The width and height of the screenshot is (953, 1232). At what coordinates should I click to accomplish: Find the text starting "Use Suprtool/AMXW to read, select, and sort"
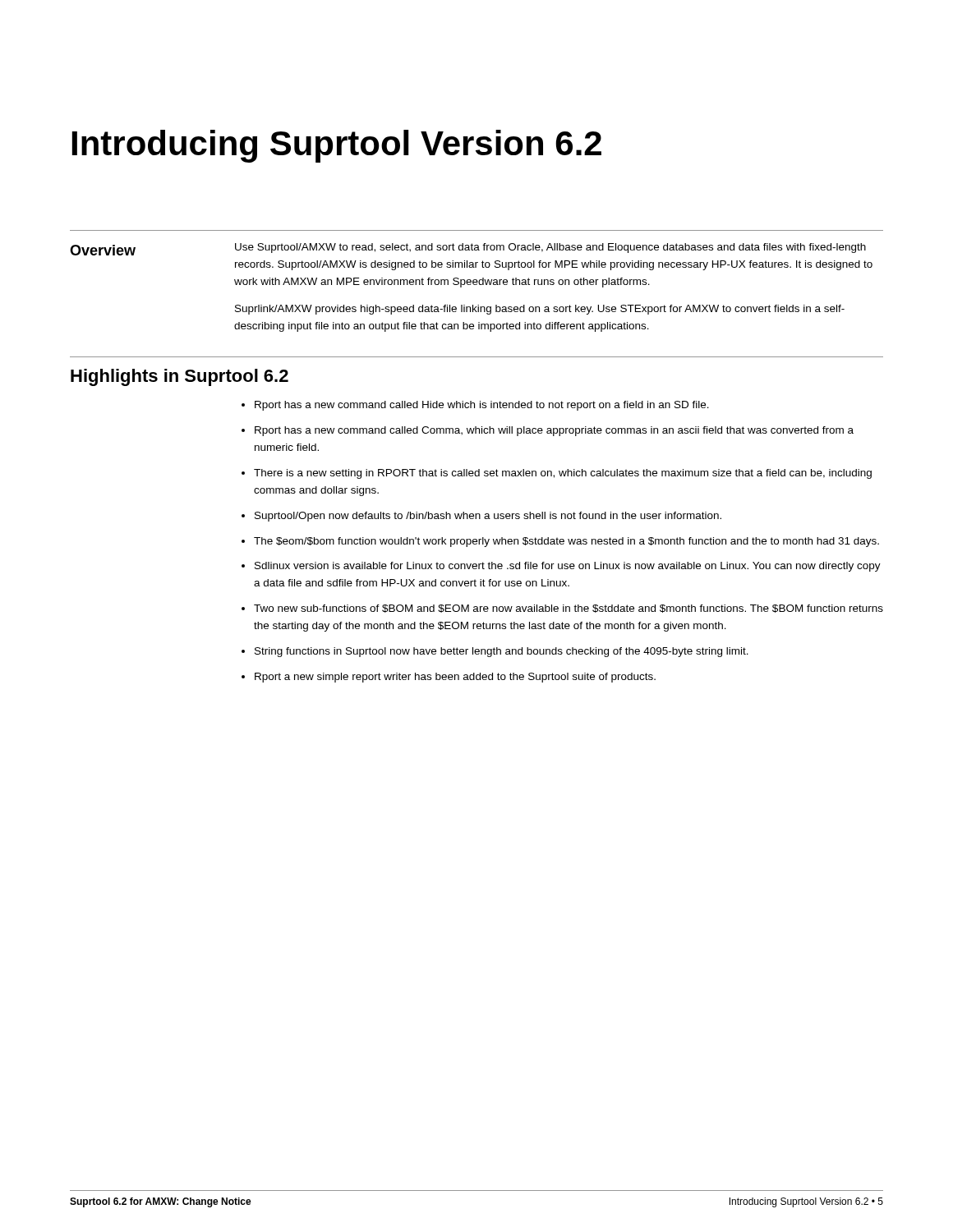[559, 287]
